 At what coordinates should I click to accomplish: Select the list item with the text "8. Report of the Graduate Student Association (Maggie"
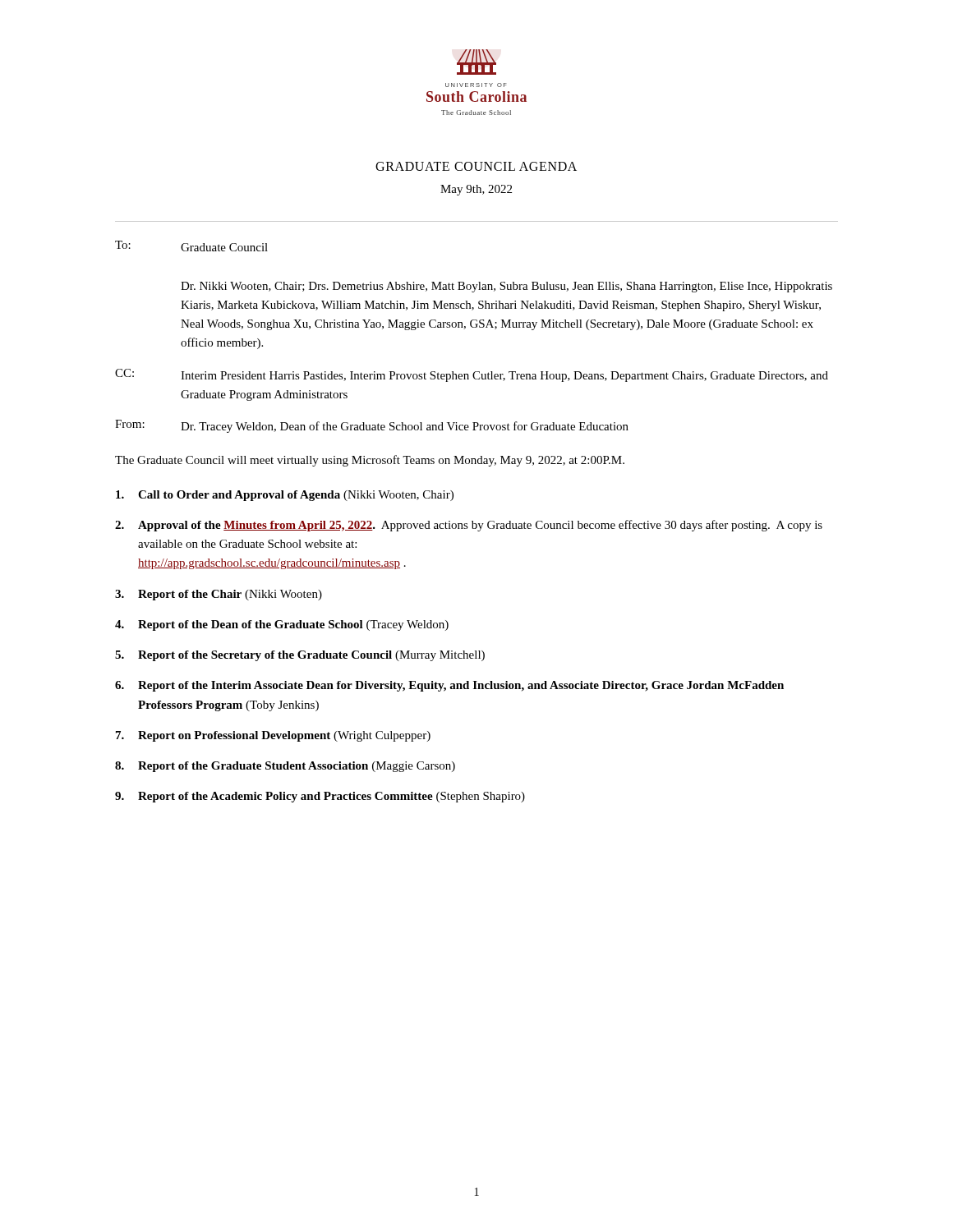285,767
